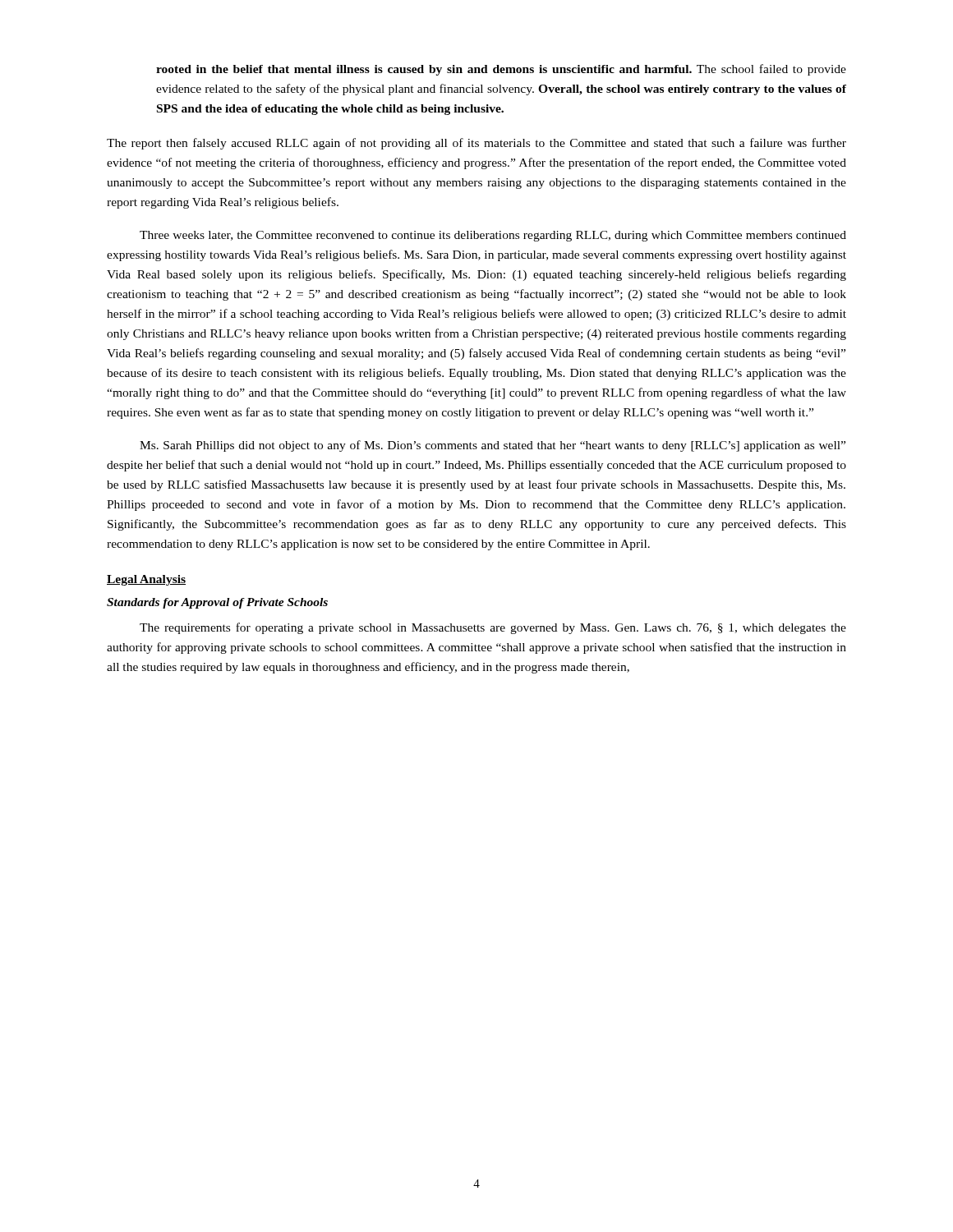Where is the passage that starts "rooted in the belief"?
The width and height of the screenshot is (953, 1232).
(501, 88)
